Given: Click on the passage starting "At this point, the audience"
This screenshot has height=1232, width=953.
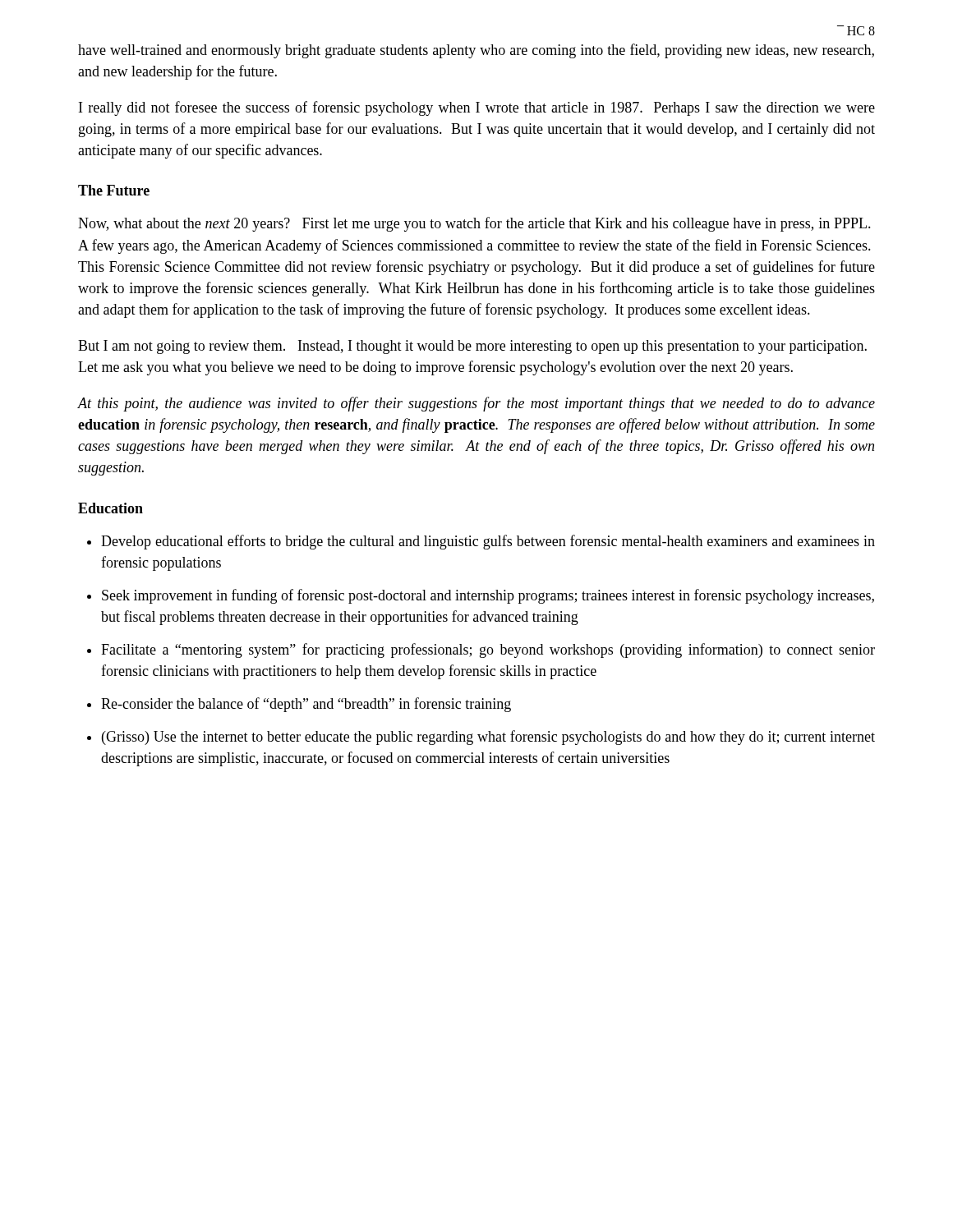Looking at the screenshot, I should (x=476, y=436).
